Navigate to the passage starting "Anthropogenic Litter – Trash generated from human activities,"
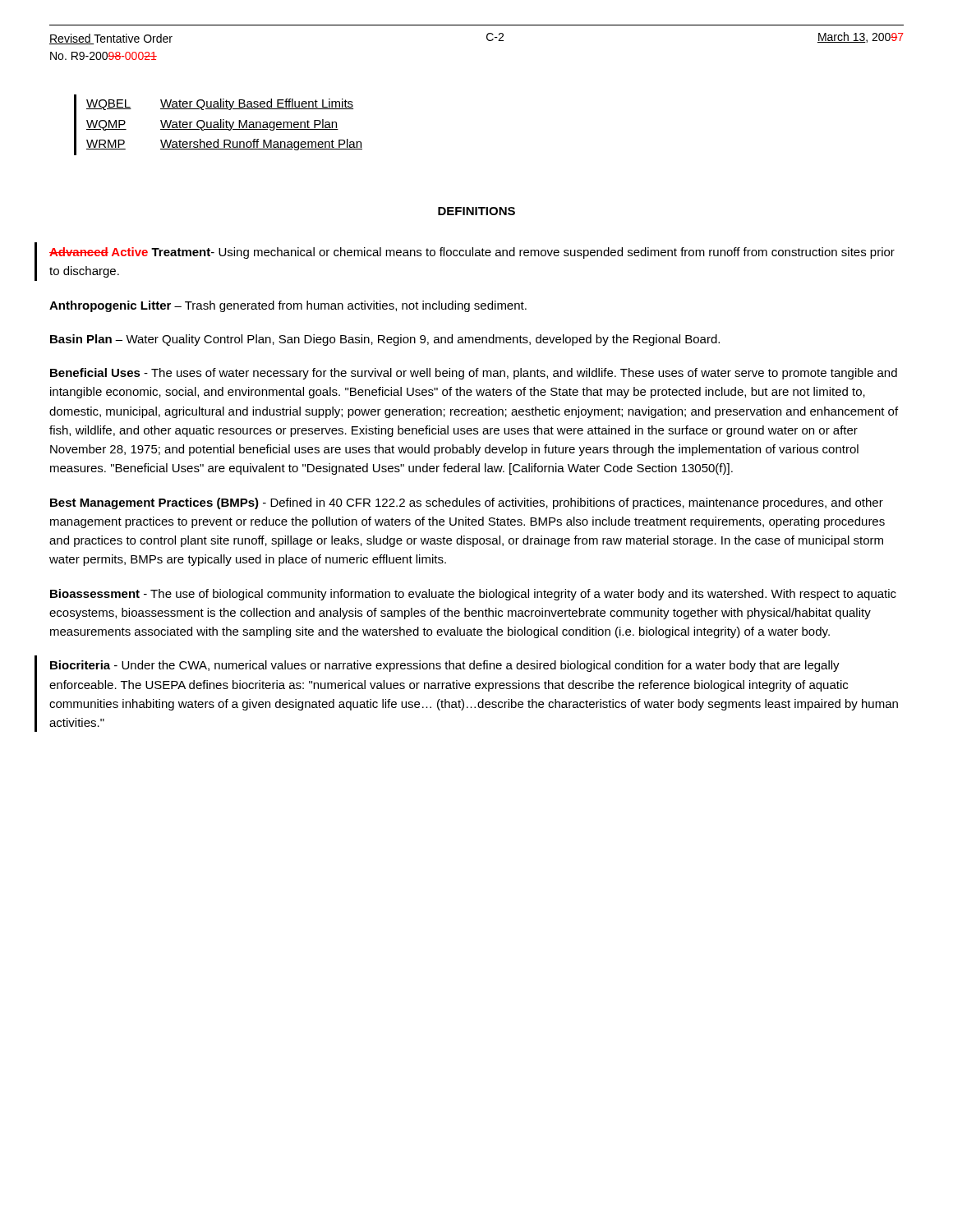Image resolution: width=953 pixels, height=1232 pixels. click(288, 305)
